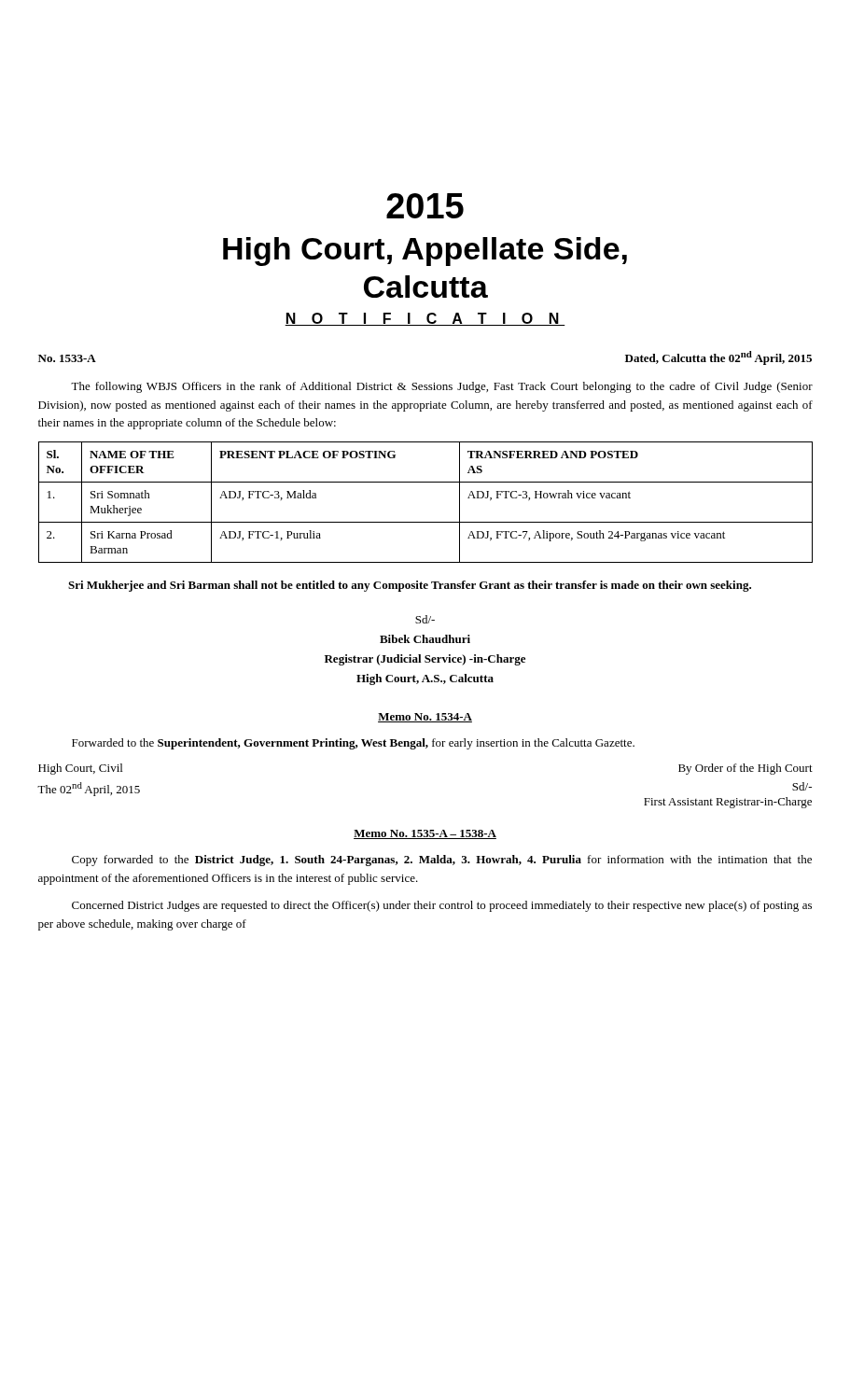Find the text block containing "Sd/- Bibek Chaudhuri Registrar (Judicial Service) -in-Charge High"
This screenshot has width=850, height=1400.
click(x=425, y=649)
